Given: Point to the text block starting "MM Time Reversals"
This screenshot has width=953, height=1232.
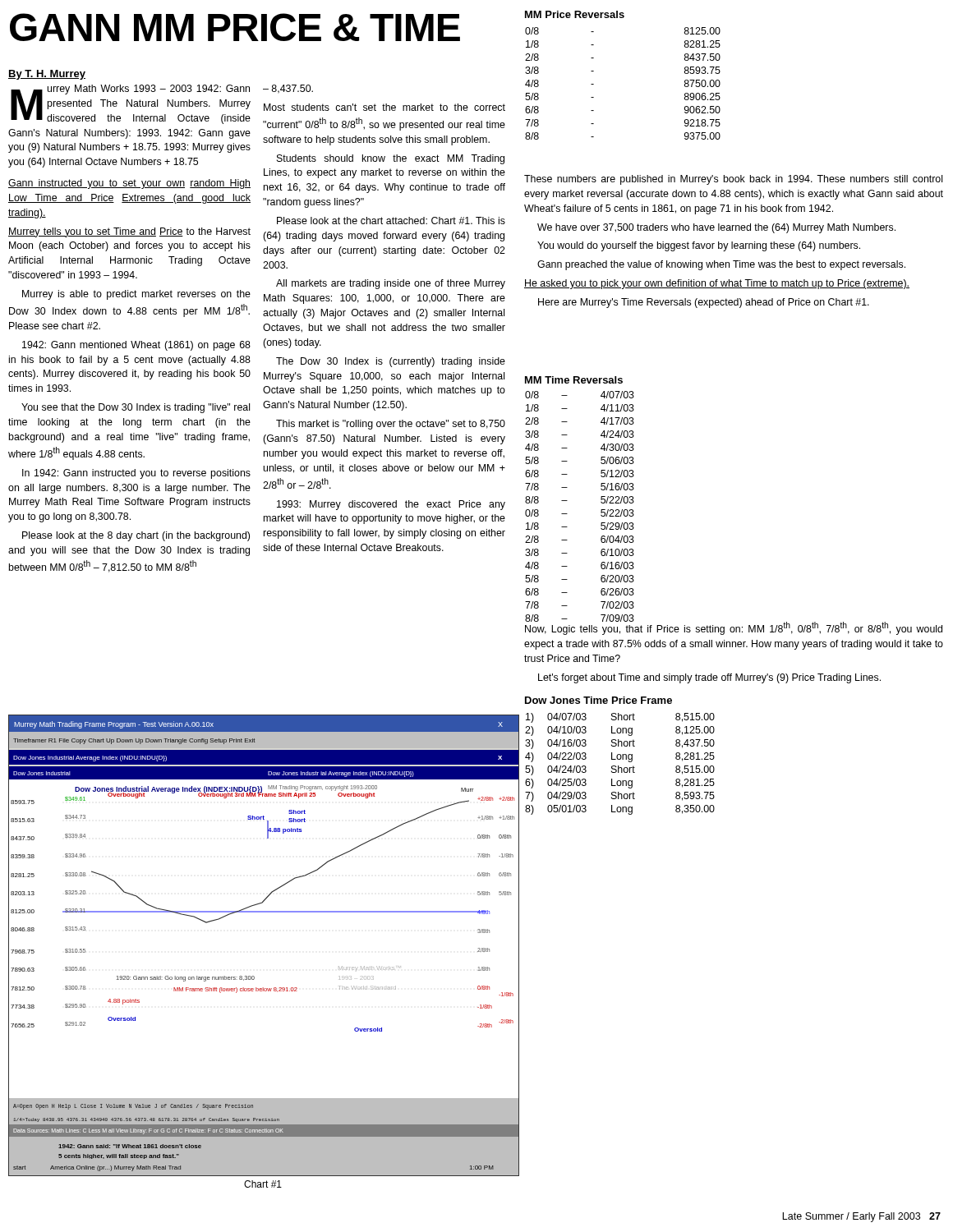Looking at the screenshot, I should point(574,380).
